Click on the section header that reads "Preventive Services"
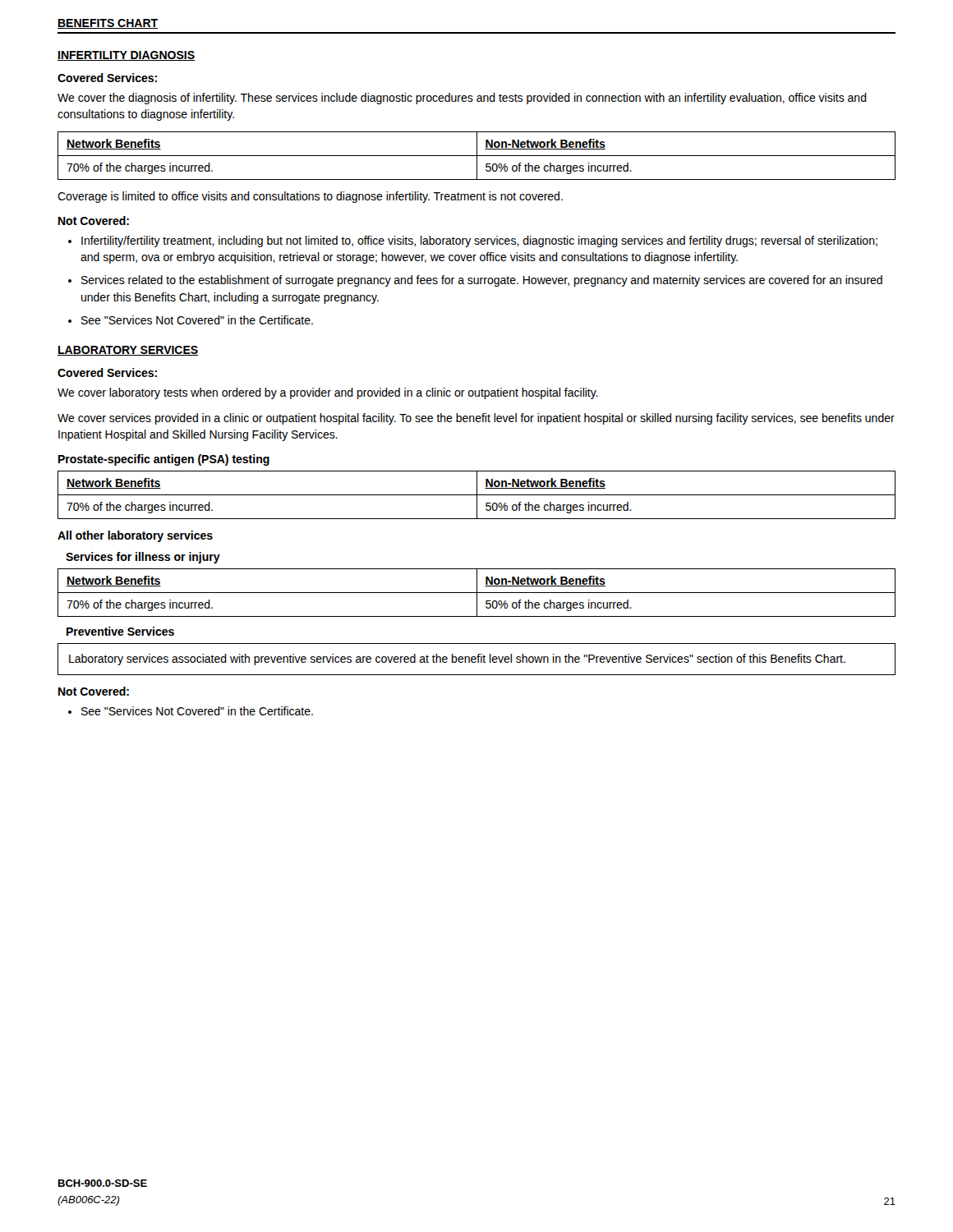This screenshot has width=953, height=1232. coord(120,632)
